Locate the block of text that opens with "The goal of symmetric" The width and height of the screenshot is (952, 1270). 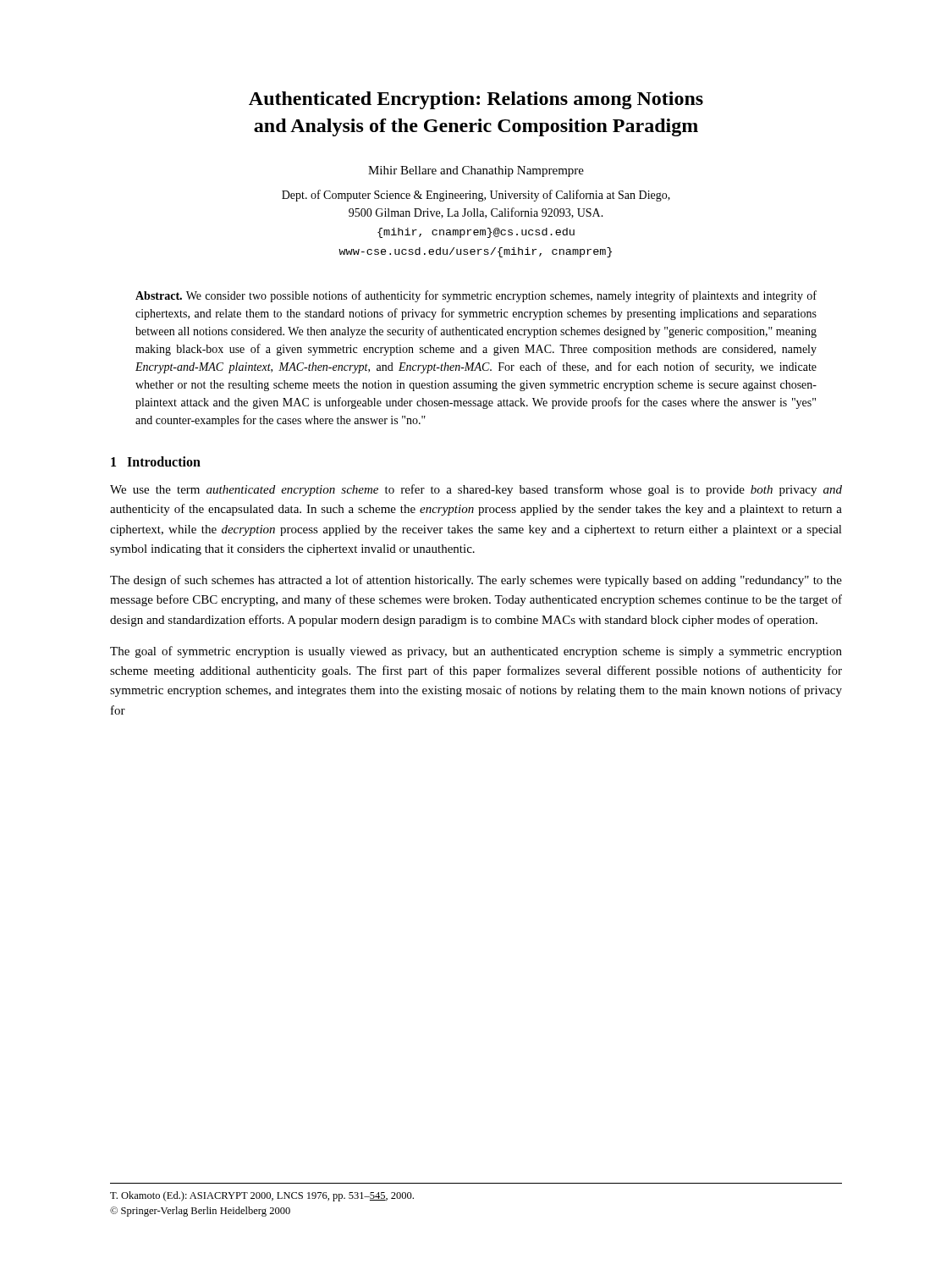(x=476, y=680)
